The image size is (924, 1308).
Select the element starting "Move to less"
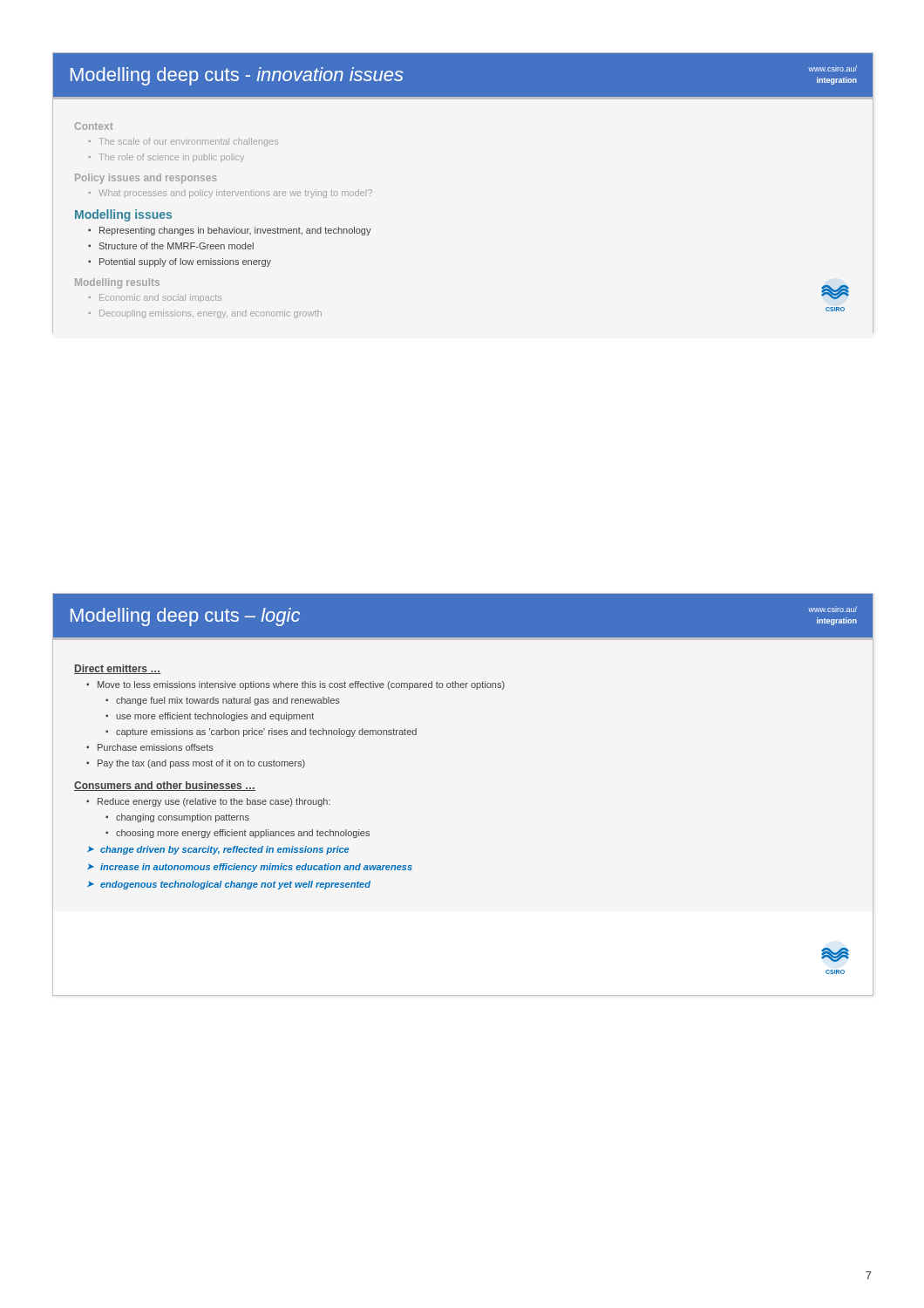301,684
